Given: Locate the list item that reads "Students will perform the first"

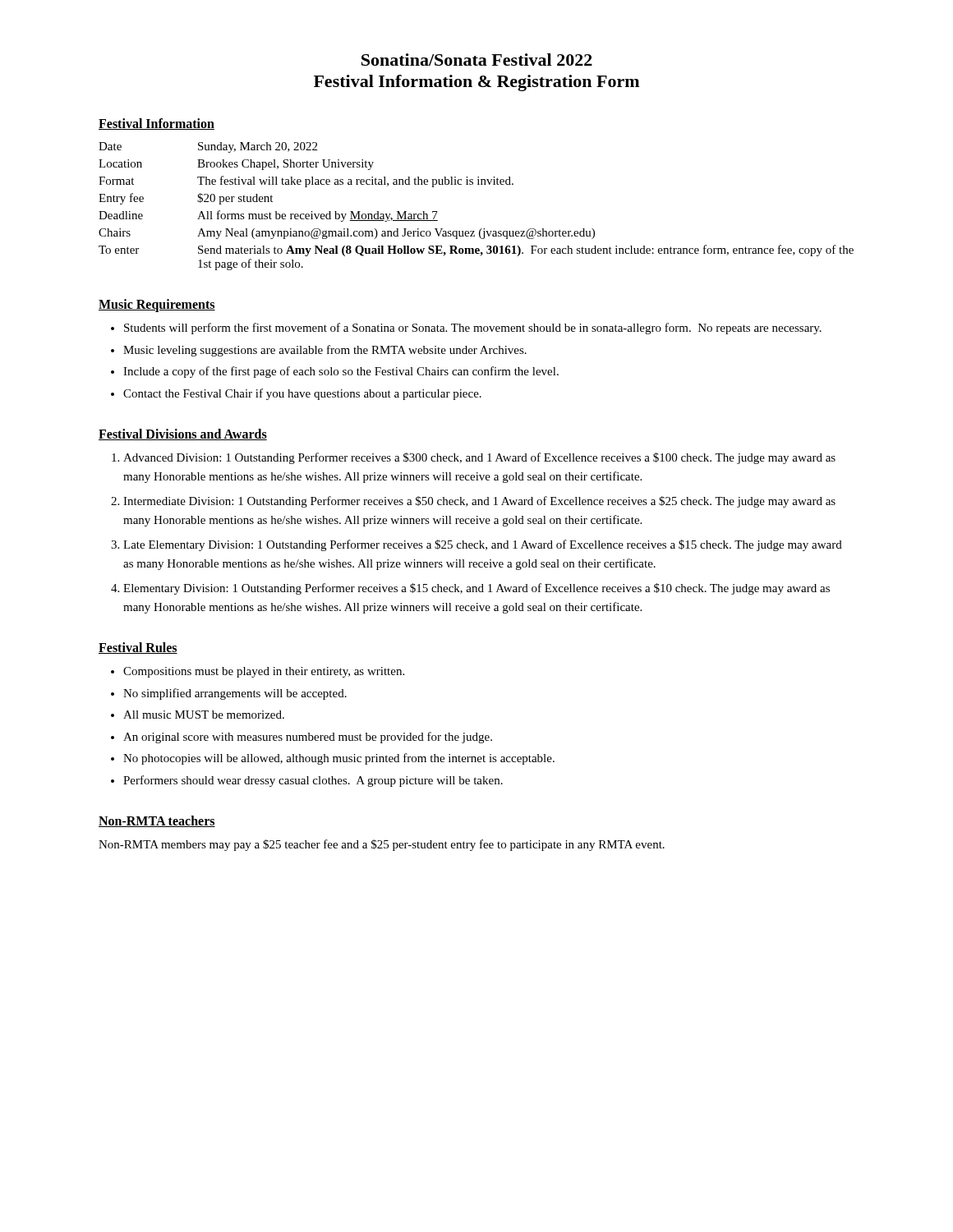Looking at the screenshot, I should pyautogui.click(x=473, y=328).
